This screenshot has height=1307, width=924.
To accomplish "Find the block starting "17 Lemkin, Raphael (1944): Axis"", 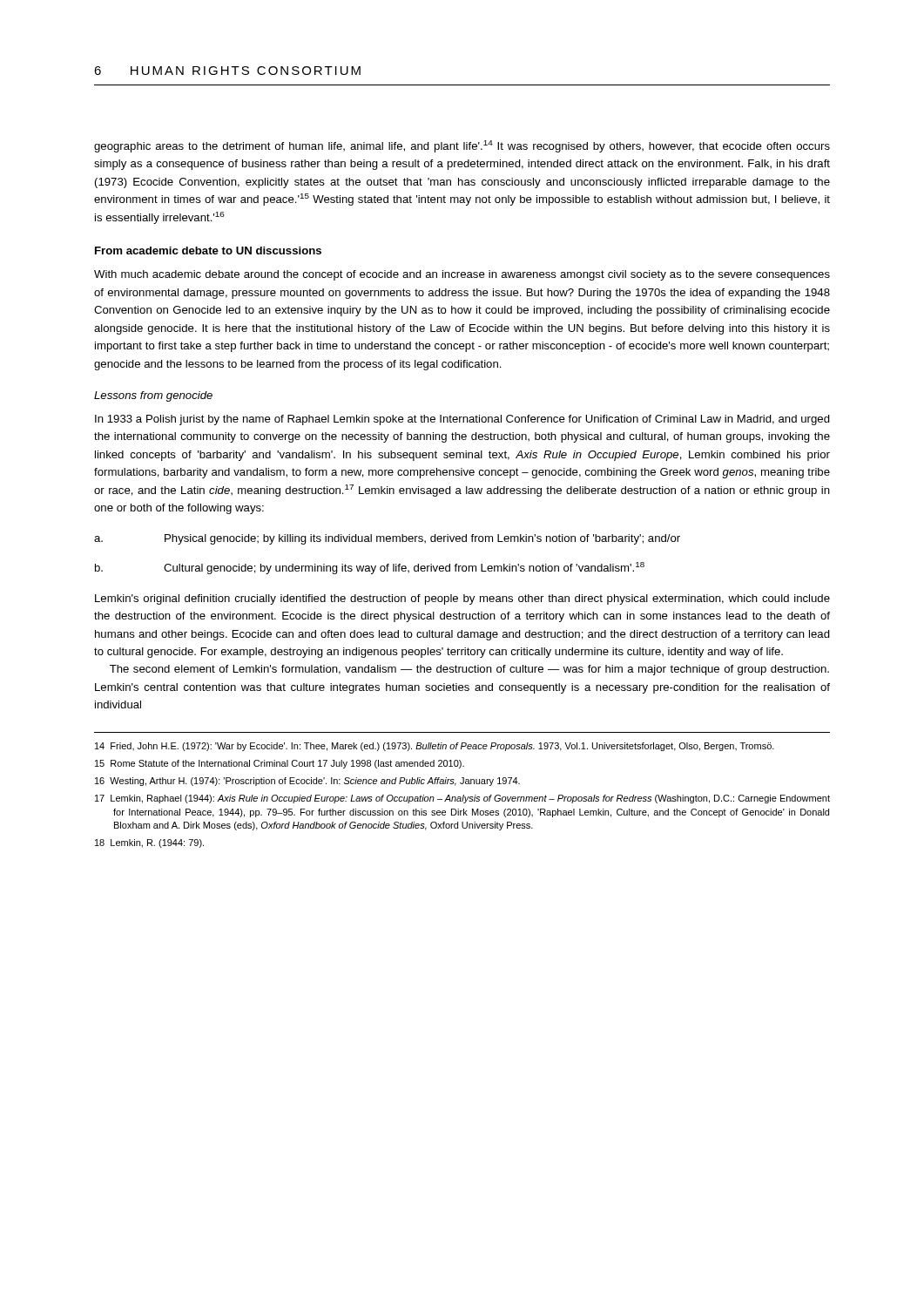I will tap(462, 812).
